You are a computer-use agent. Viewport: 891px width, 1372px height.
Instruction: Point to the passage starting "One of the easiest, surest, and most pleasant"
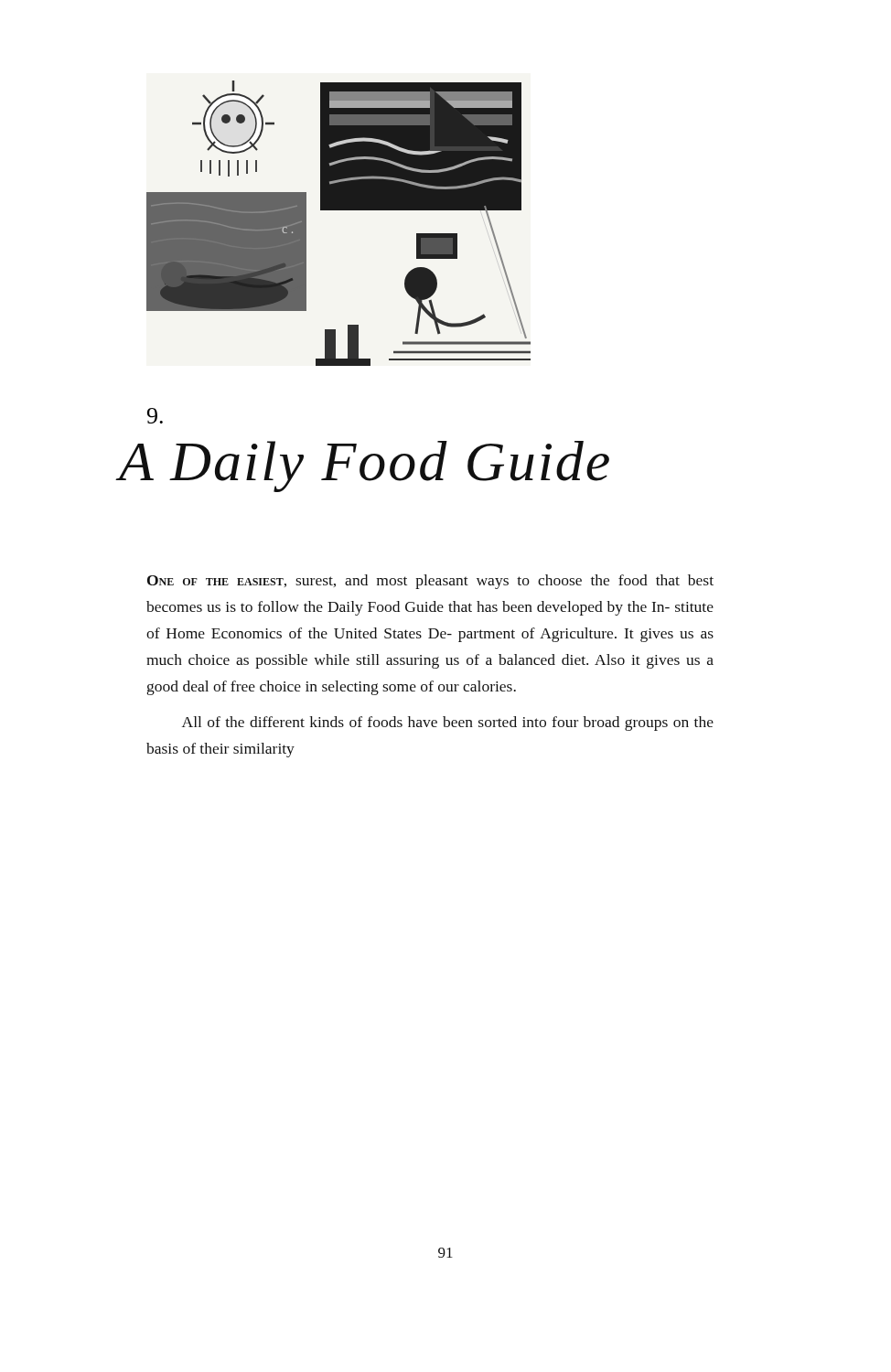430,664
